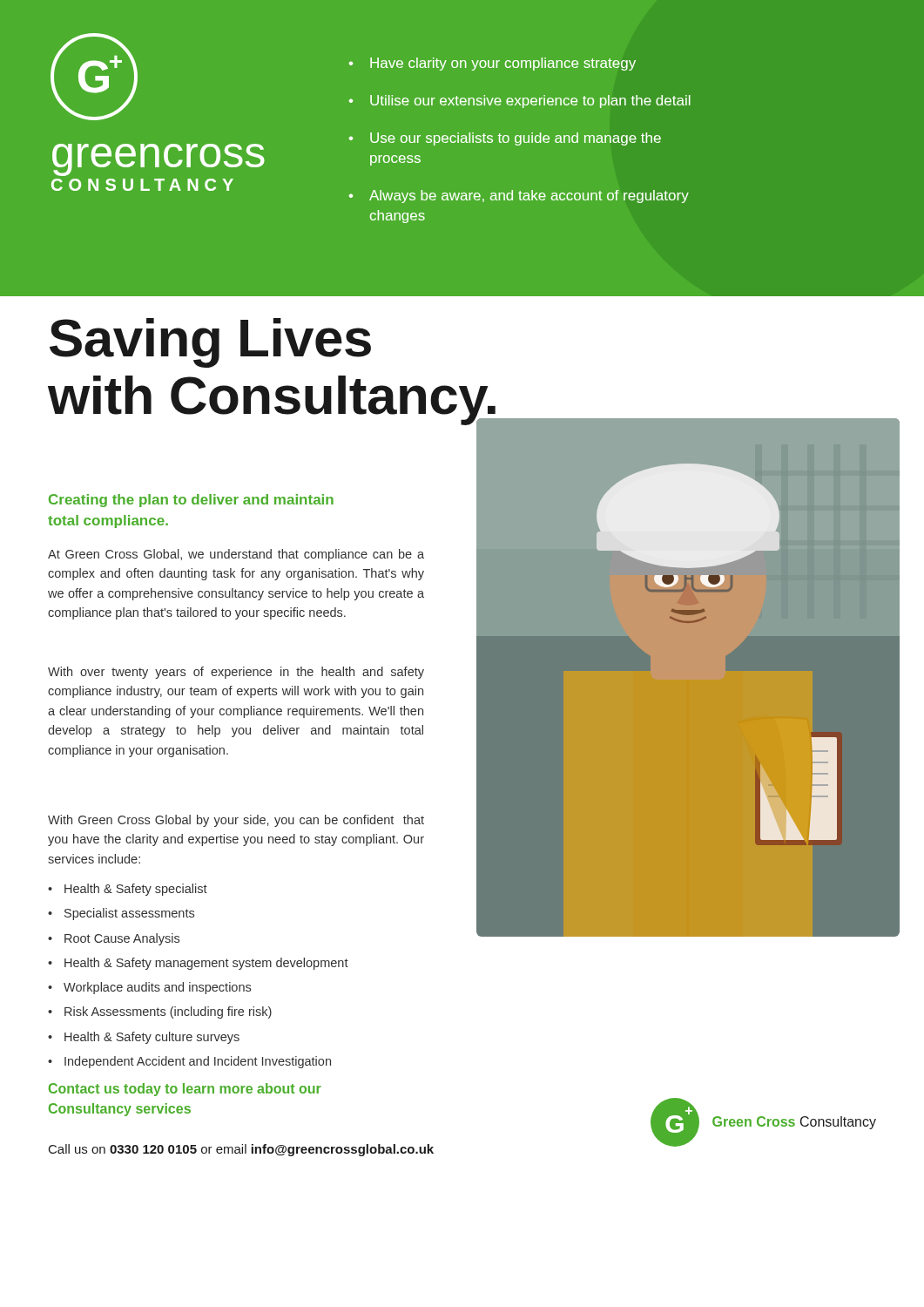This screenshot has width=924, height=1307.
Task: Select the list item that says "•Health & Safety"
Action: [239, 975]
